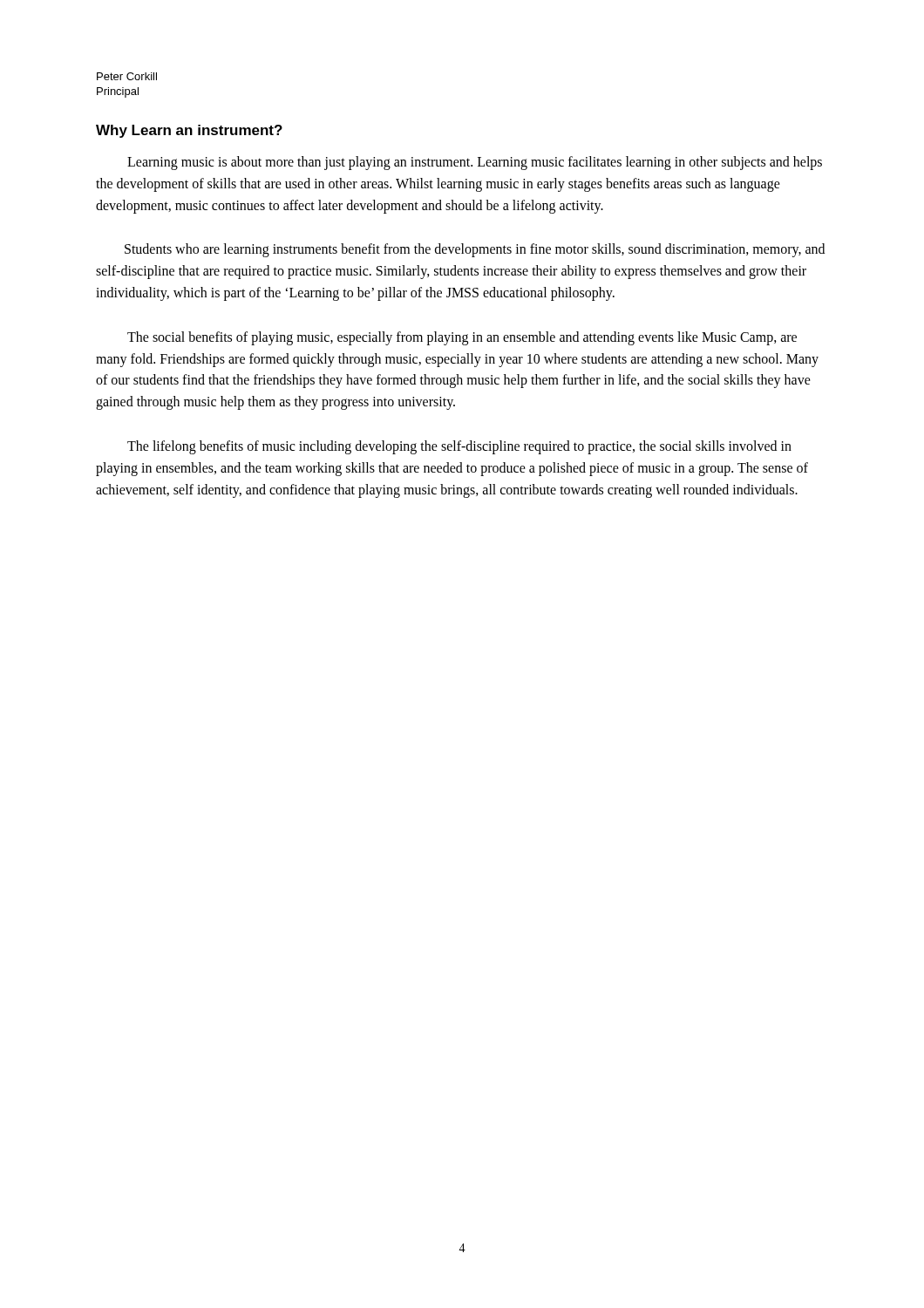The width and height of the screenshot is (924, 1308).
Task: Locate the block of text that opens with "The social benefits of playing music,"
Action: [462, 370]
